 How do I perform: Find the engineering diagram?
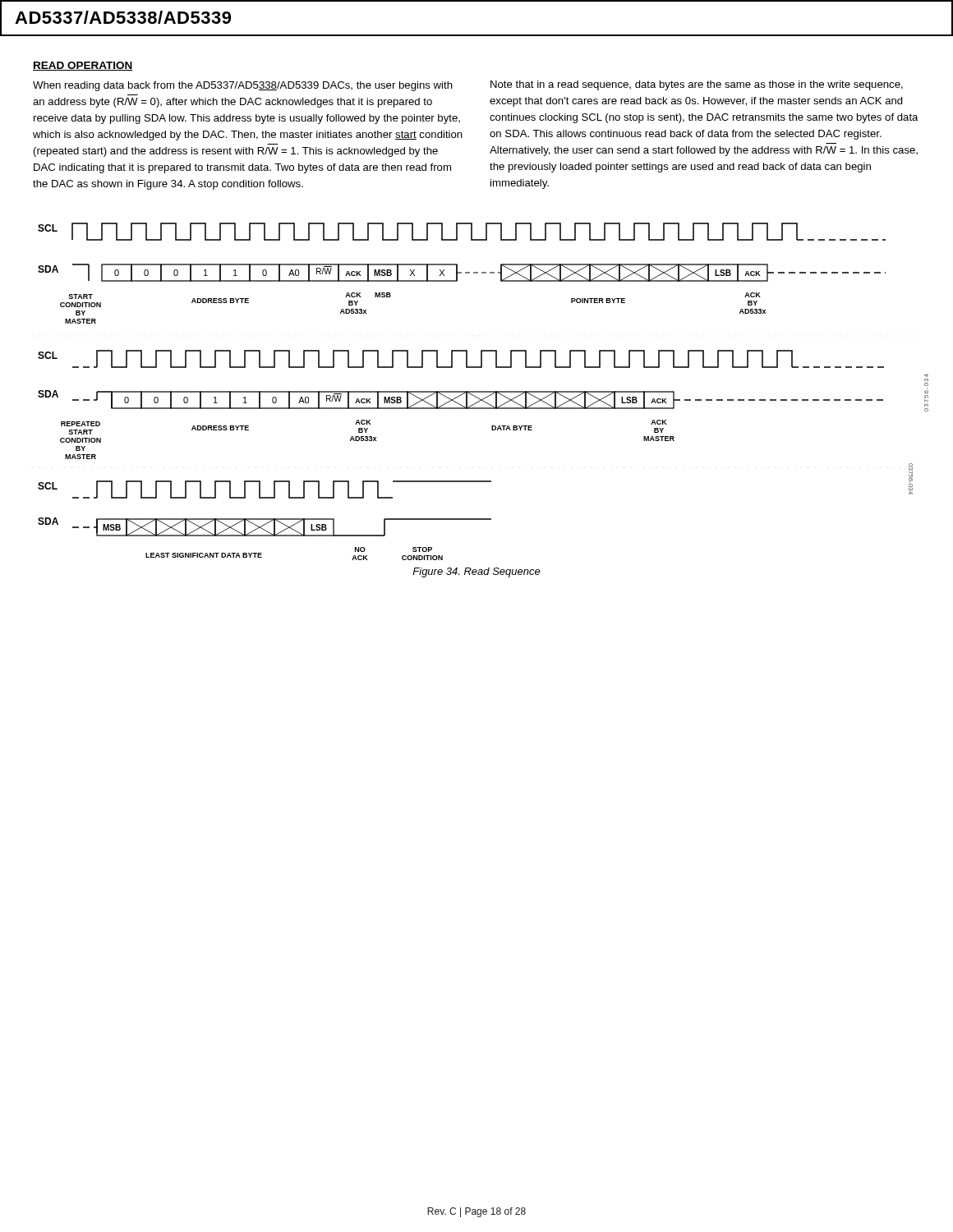[x=476, y=386]
